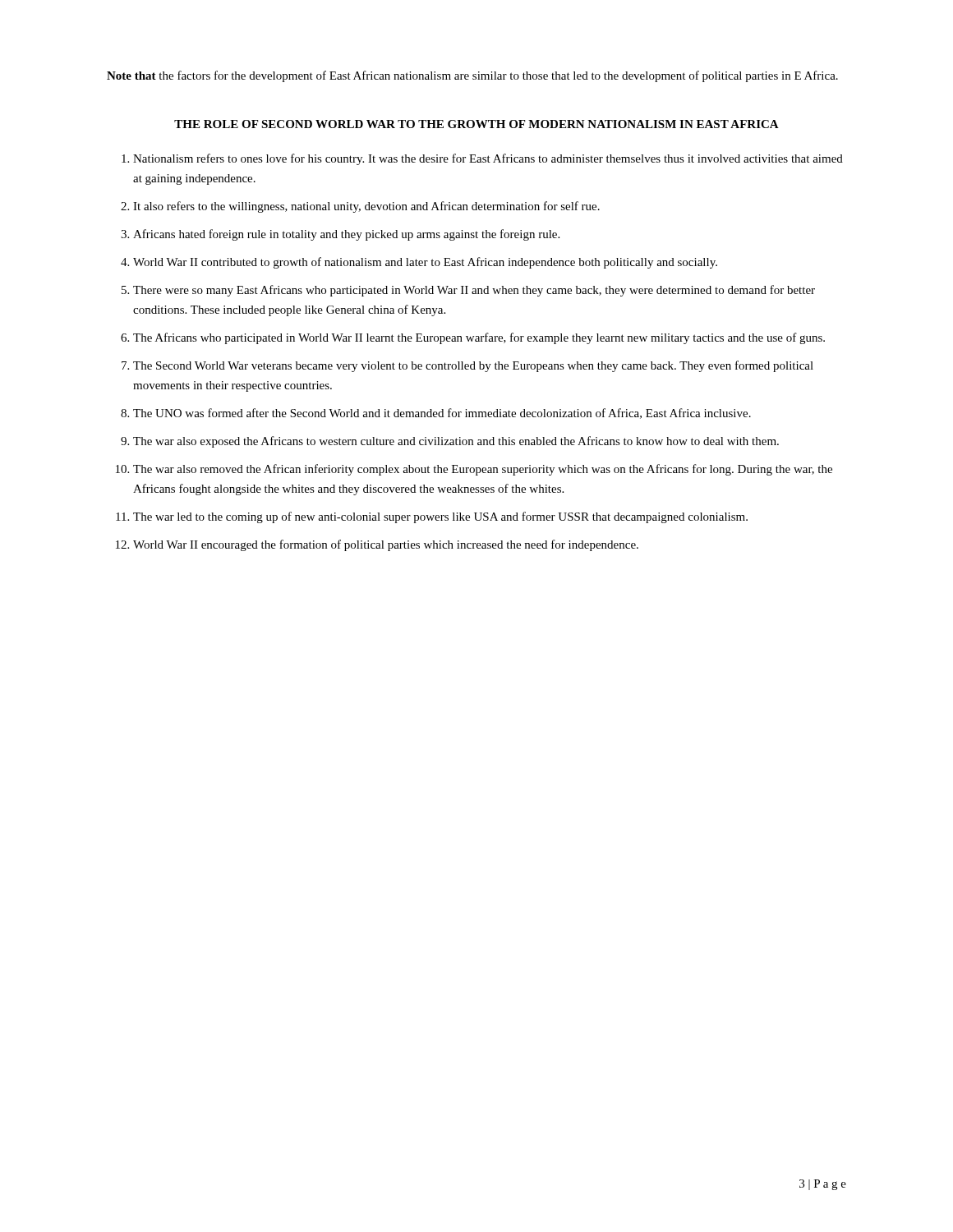
Task: Select the list item with the text "Africans hated foreign"
Action: click(490, 234)
